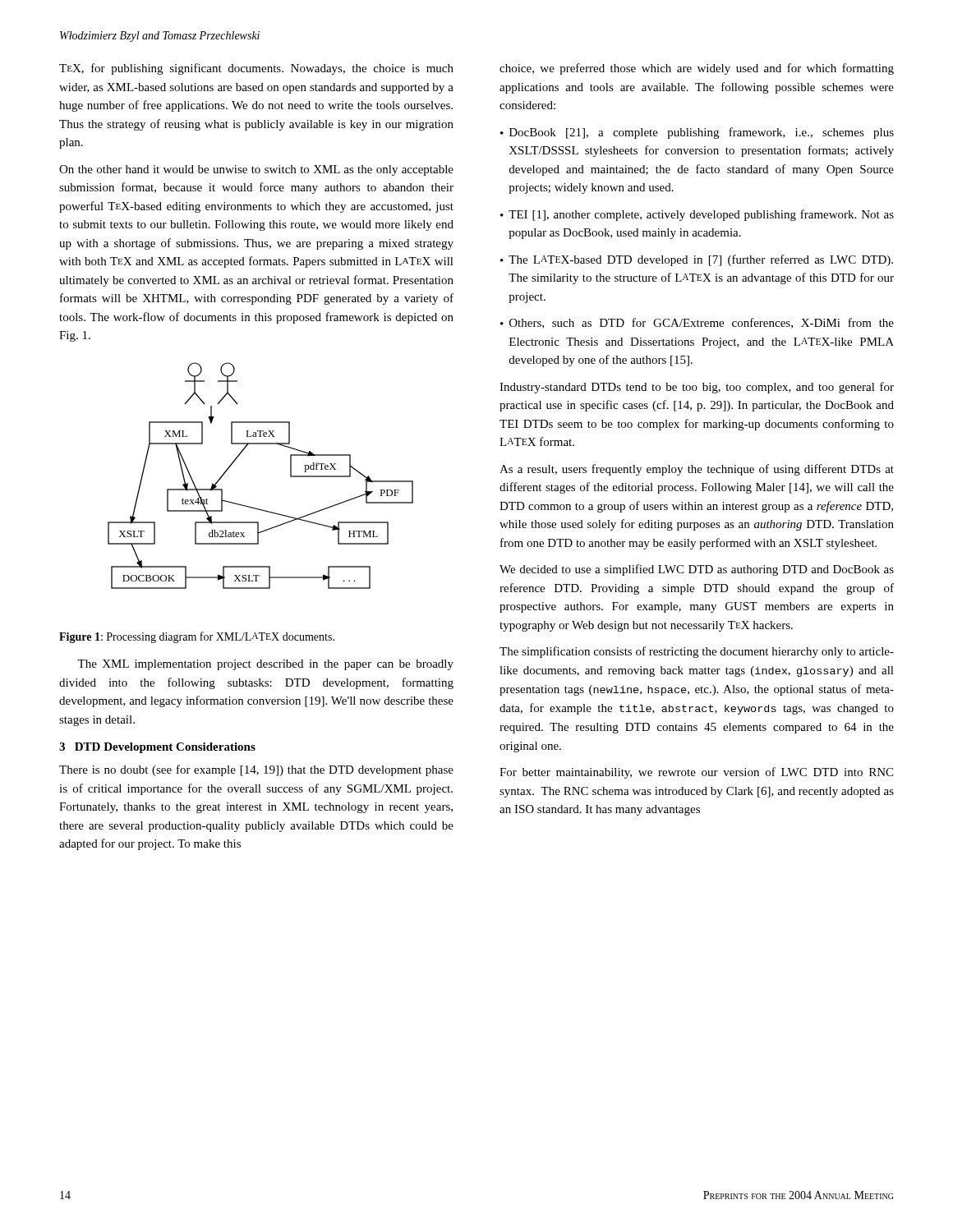Navigate to the element starting "The simplification consists of"
Viewport: 953px width, 1232px height.
pyautogui.click(x=697, y=699)
